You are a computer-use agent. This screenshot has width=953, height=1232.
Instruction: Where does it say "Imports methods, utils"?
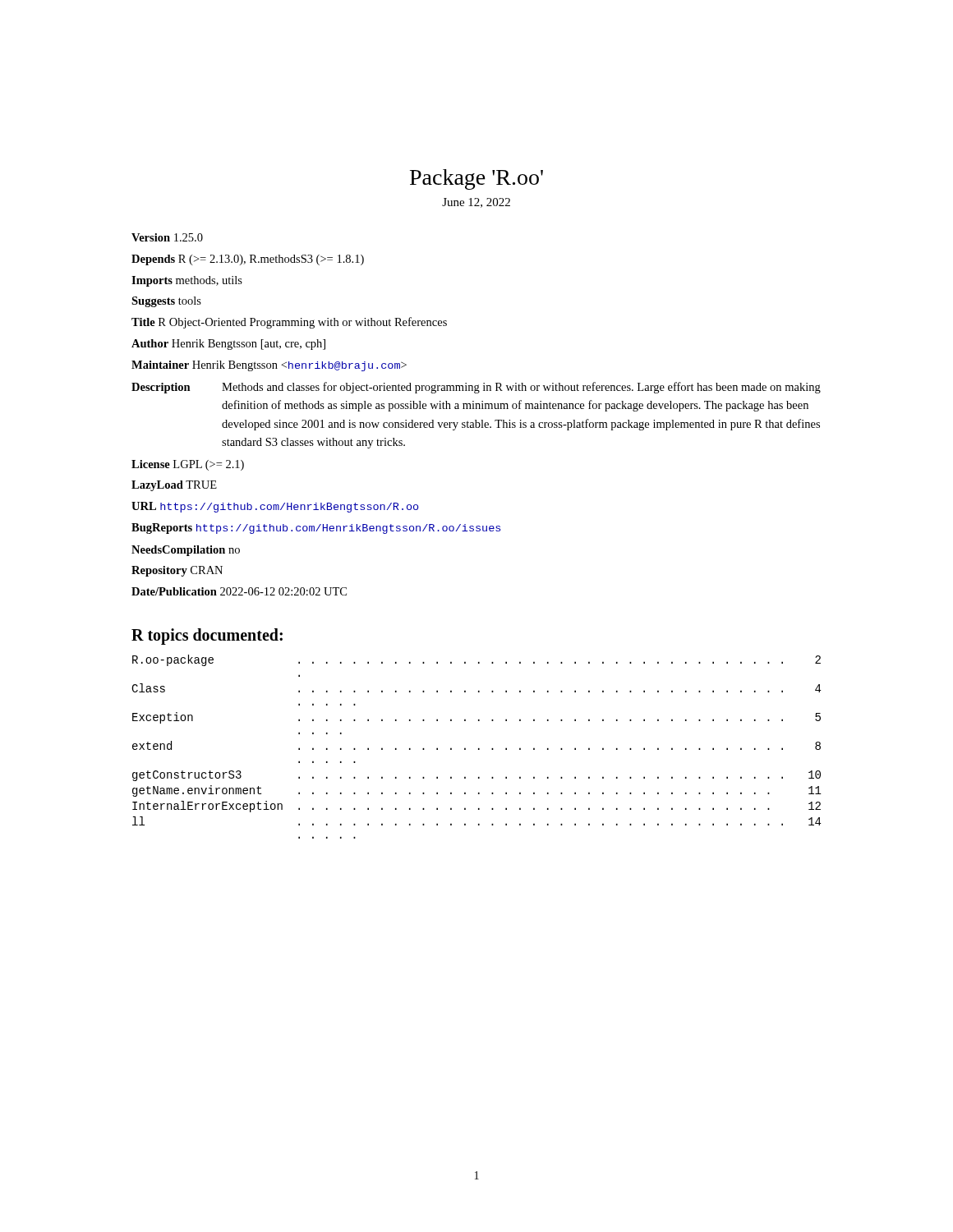(x=187, y=280)
